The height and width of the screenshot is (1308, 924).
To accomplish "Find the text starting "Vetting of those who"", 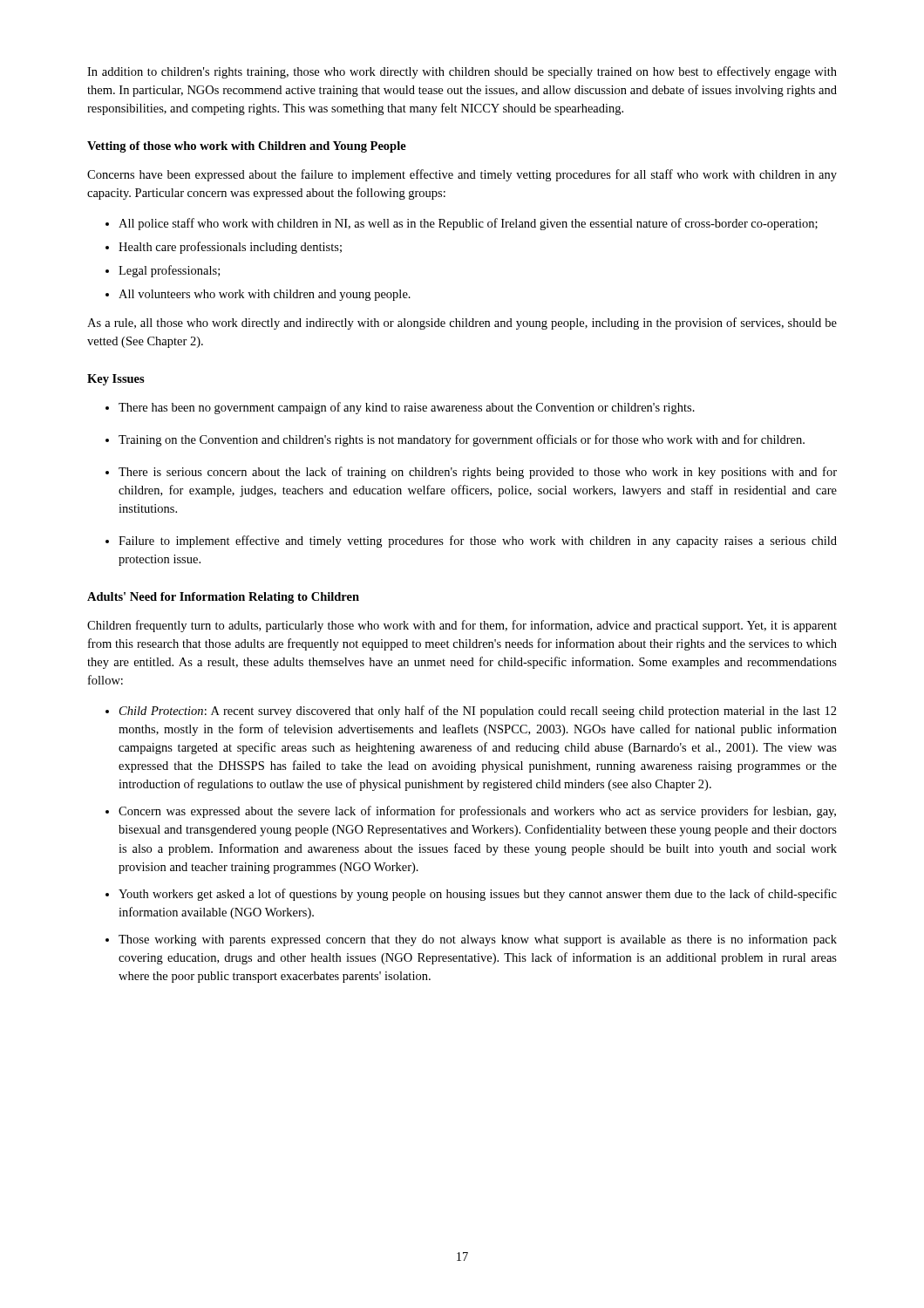I will [247, 146].
